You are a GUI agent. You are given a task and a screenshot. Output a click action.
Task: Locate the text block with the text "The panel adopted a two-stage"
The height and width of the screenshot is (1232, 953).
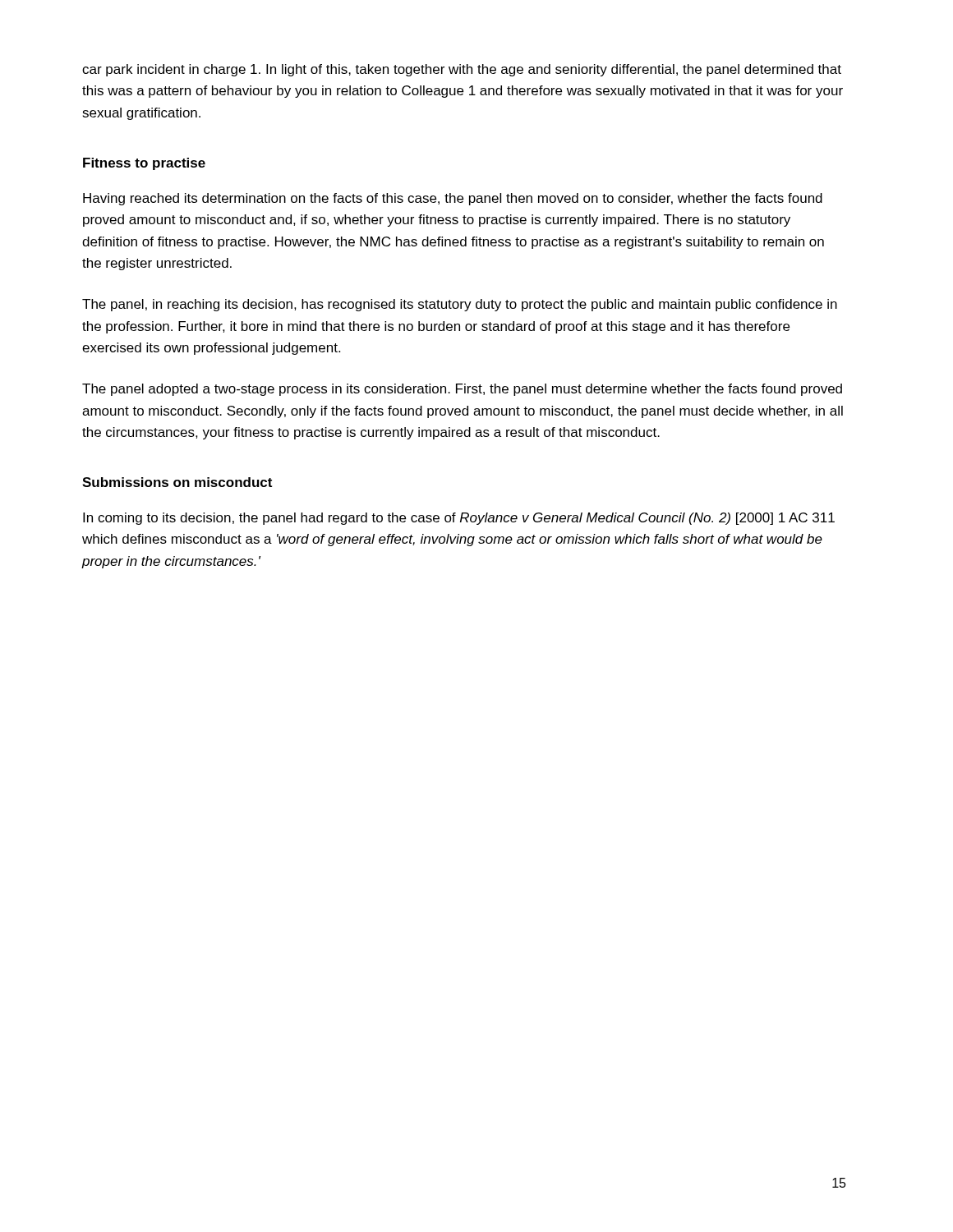(463, 411)
